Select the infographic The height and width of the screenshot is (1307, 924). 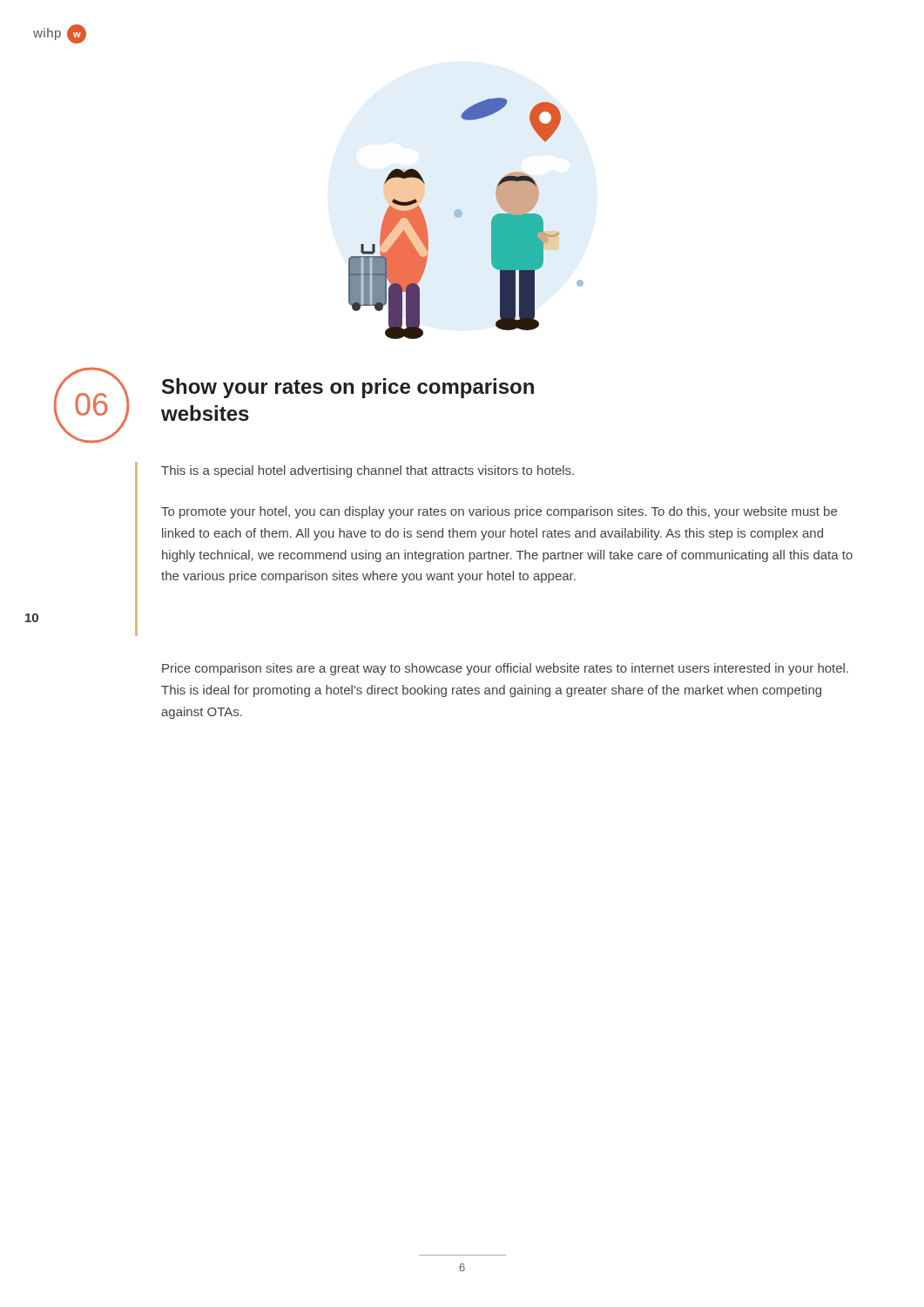click(x=91, y=405)
